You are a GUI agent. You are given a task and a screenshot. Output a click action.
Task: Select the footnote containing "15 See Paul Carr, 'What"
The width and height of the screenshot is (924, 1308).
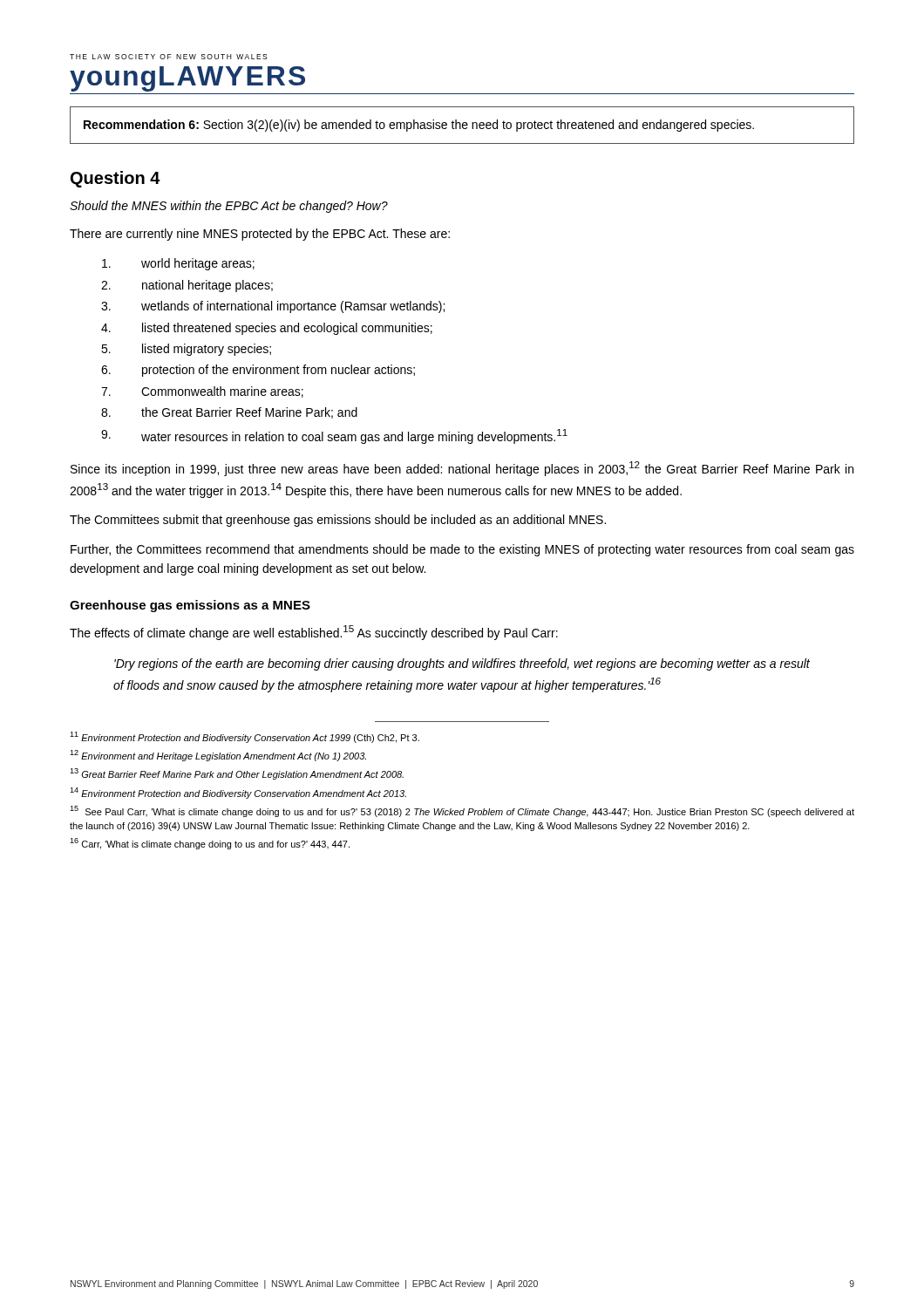coord(462,817)
